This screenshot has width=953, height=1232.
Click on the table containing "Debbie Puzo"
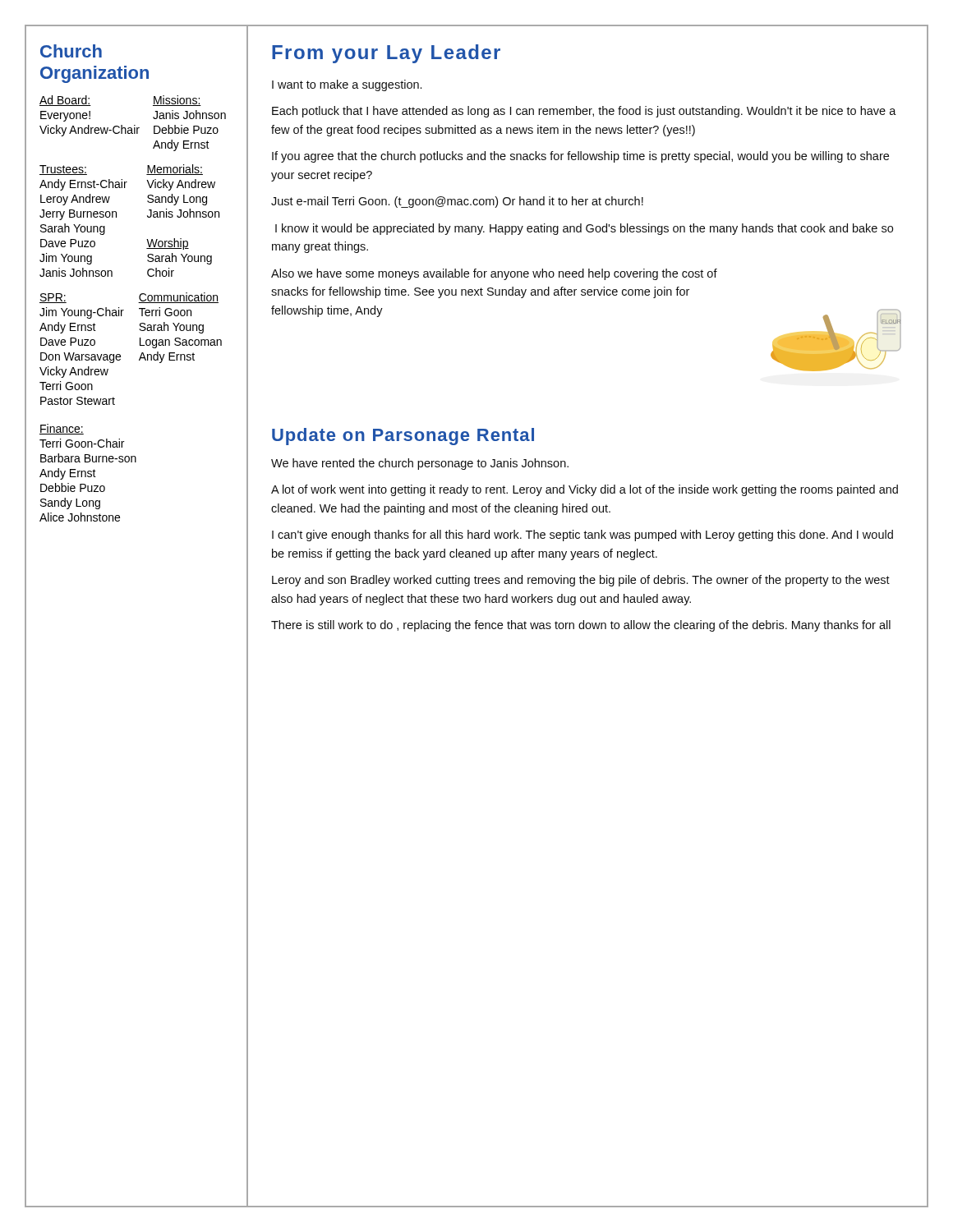point(136,309)
